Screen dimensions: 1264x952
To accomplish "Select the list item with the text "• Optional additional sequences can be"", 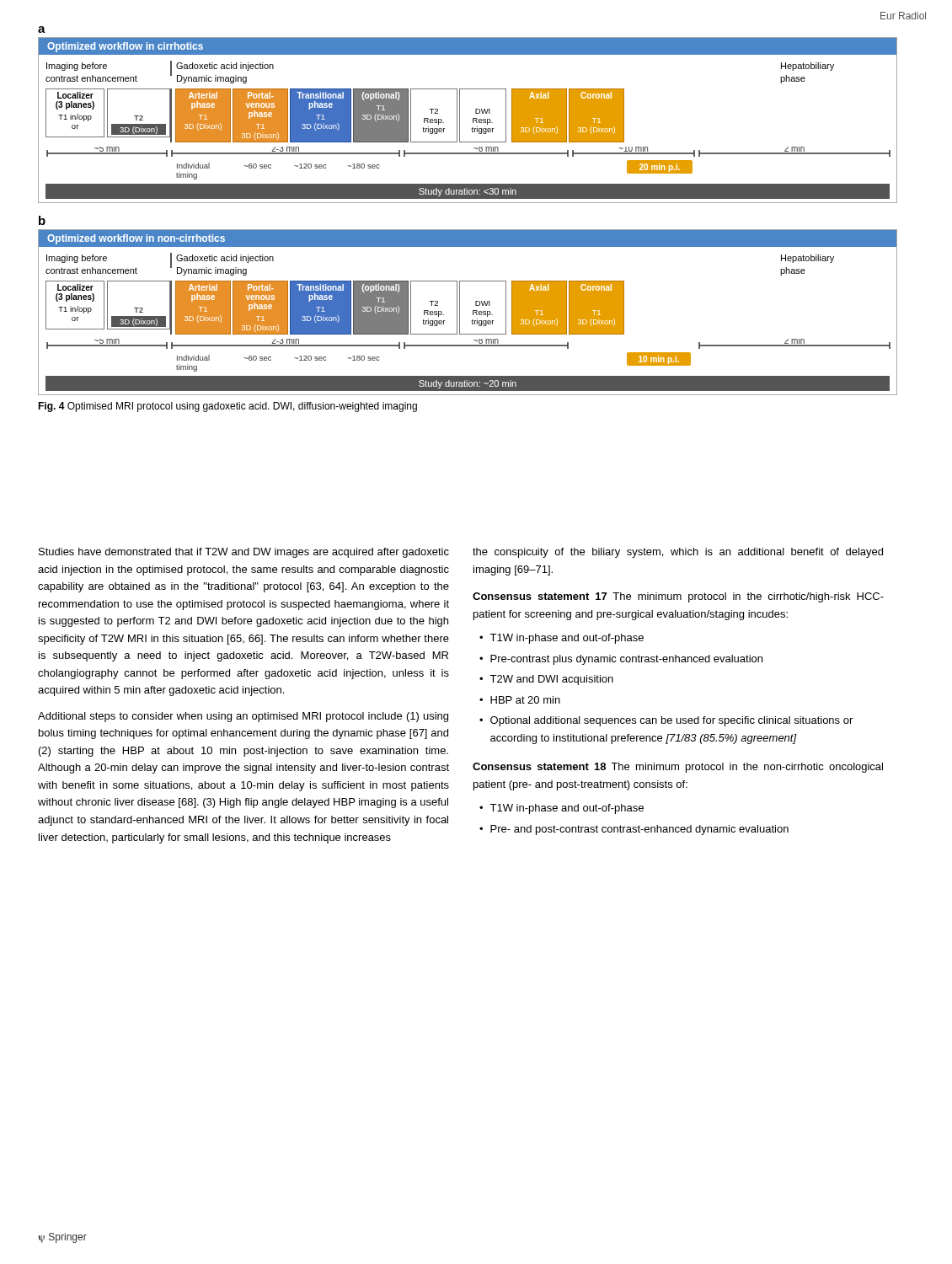I will click(682, 730).
